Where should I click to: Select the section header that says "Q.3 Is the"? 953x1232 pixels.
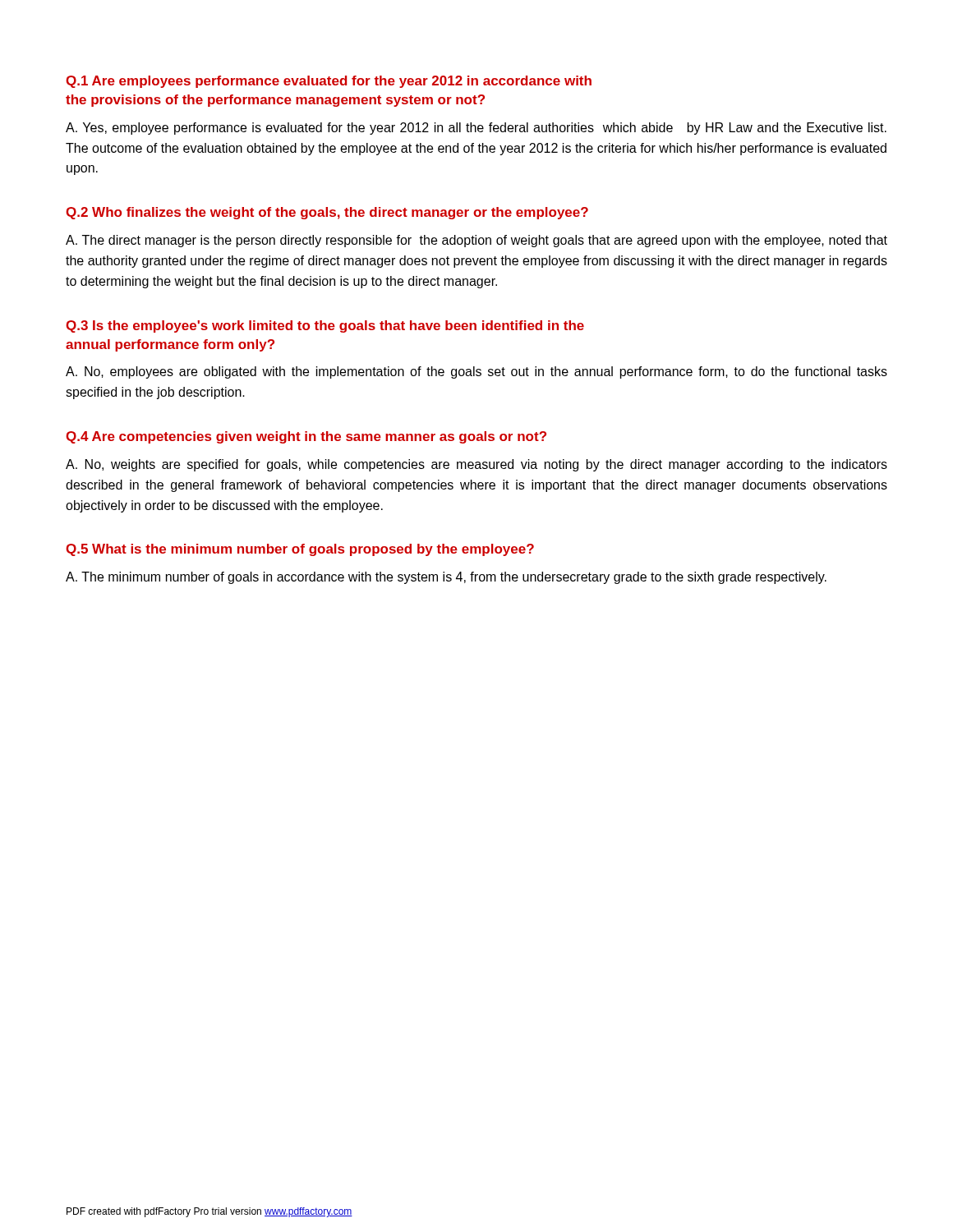(325, 335)
